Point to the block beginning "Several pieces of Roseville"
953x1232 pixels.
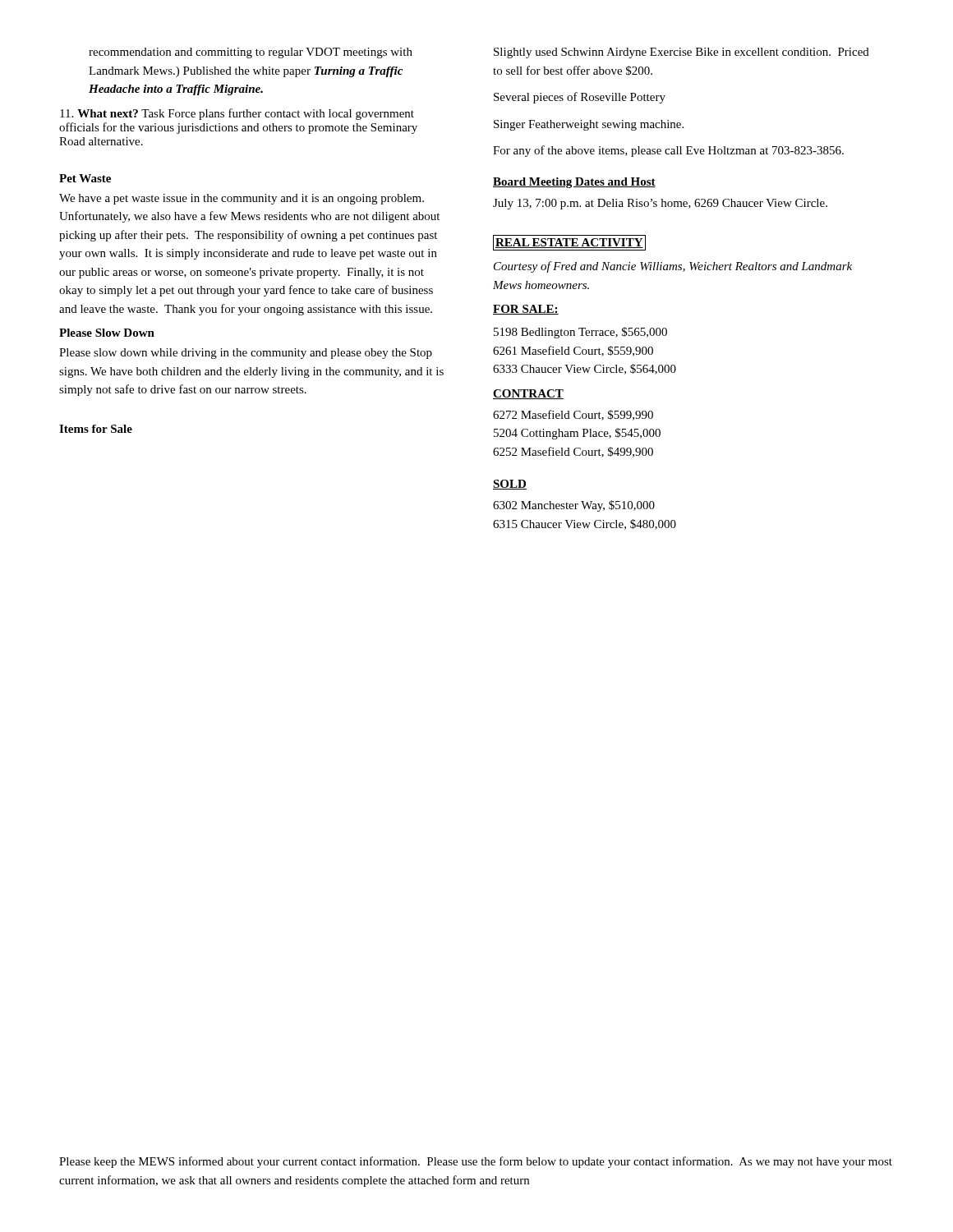[579, 97]
